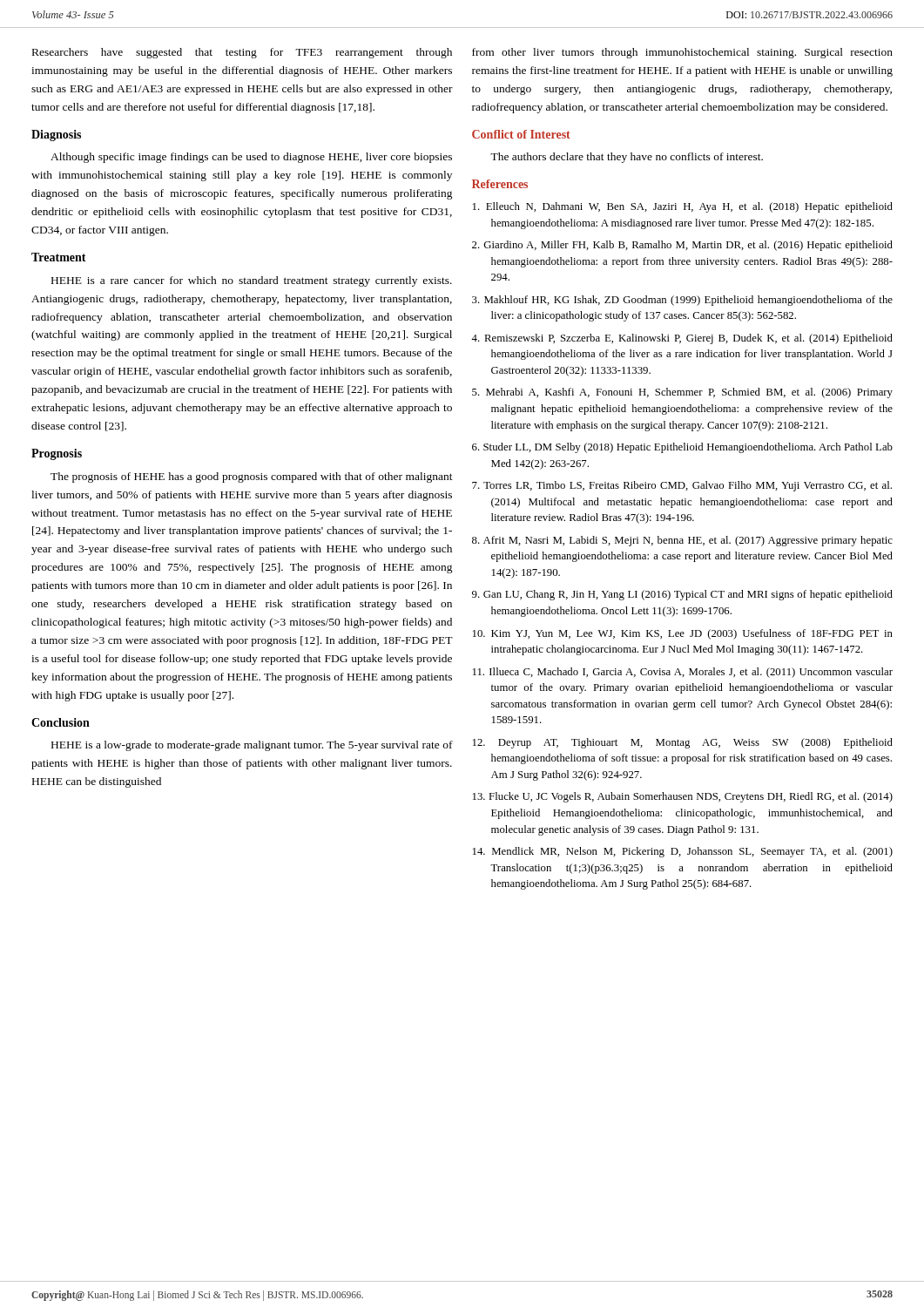
Task: Find the block on this page that starts "7. Torres LR,"
Action: pyautogui.click(x=682, y=502)
